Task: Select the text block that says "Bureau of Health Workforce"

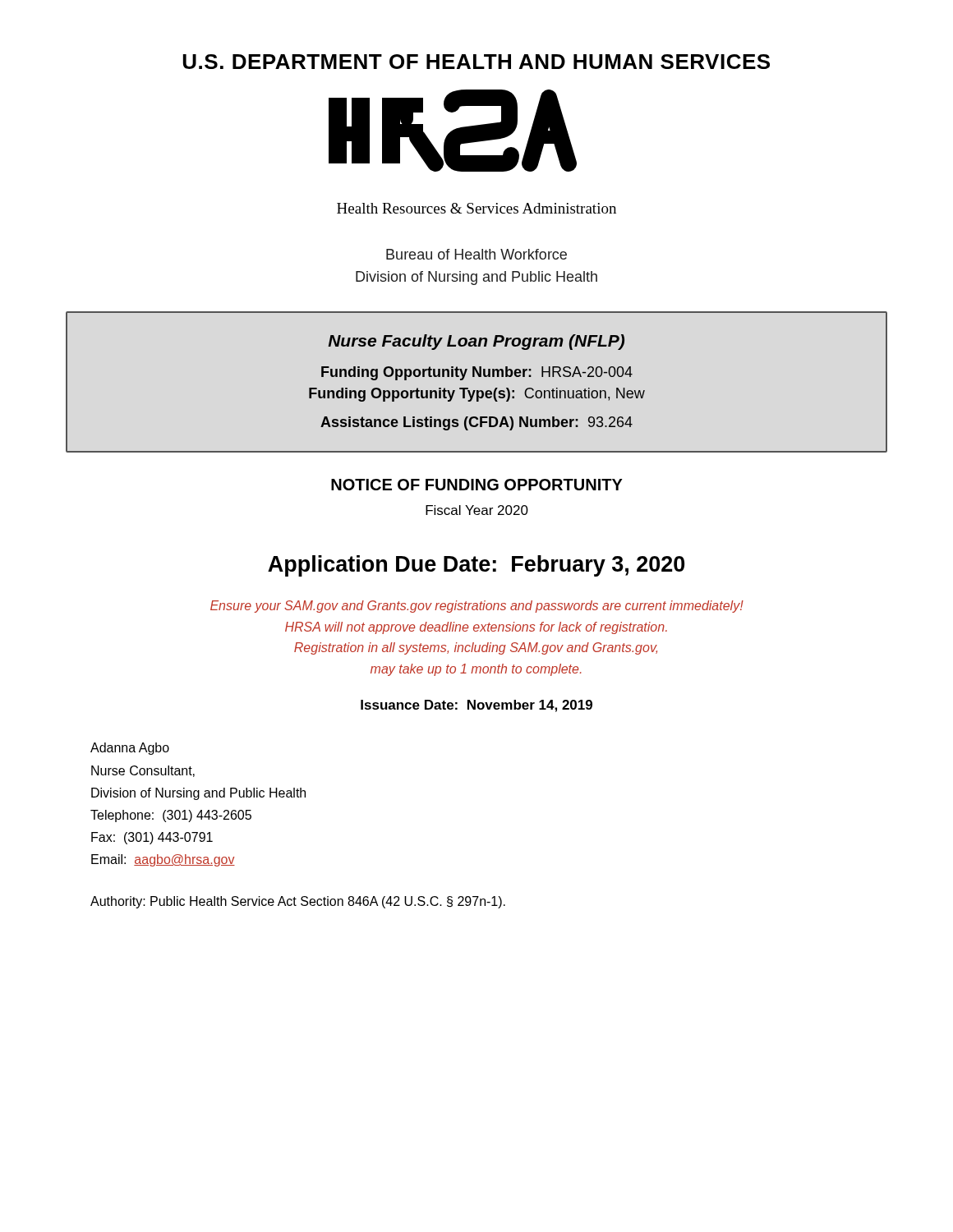Action: (476, 266)
